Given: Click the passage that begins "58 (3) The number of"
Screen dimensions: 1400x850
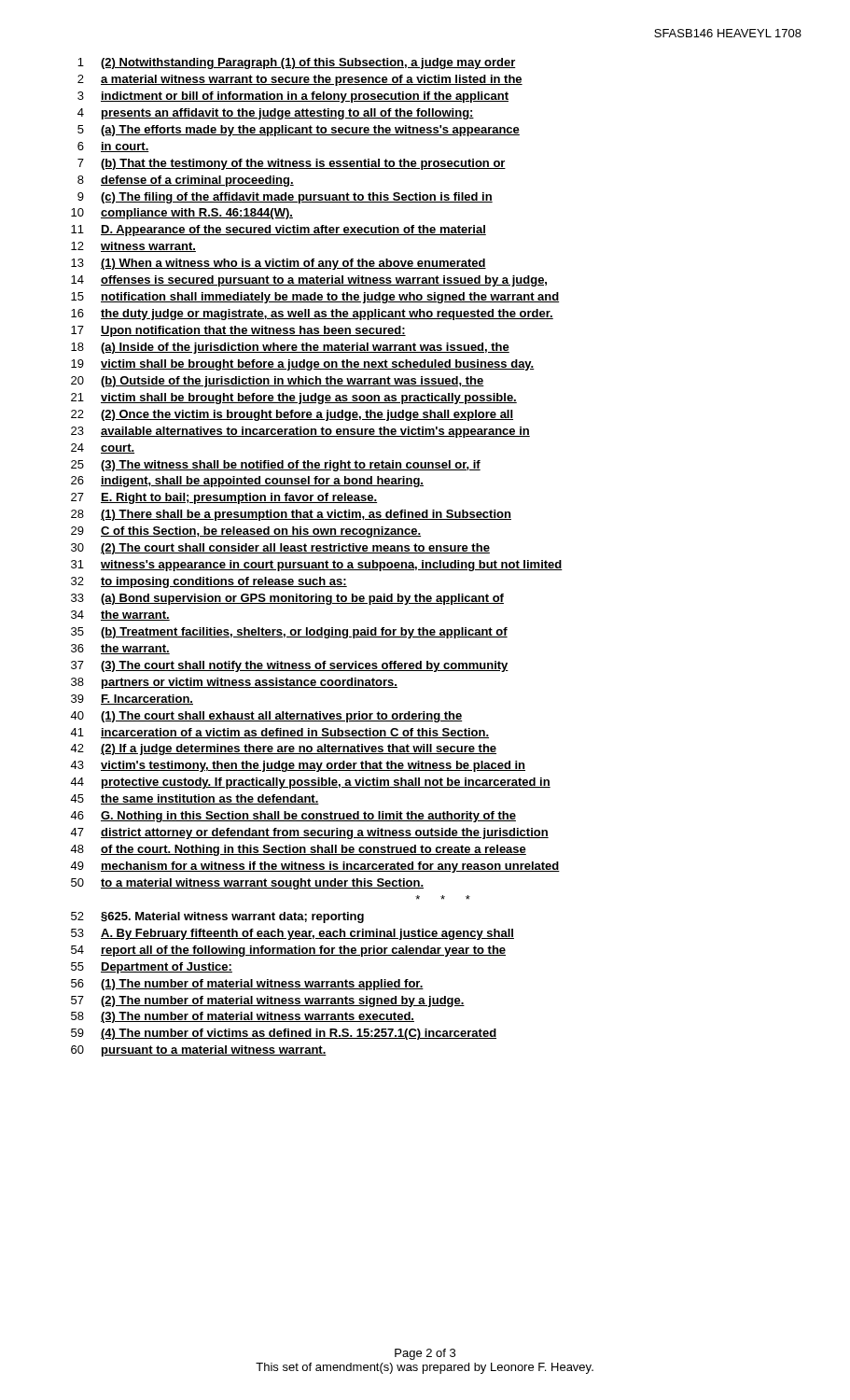Looking at the screenshot, I should (x=425, y=1017).
